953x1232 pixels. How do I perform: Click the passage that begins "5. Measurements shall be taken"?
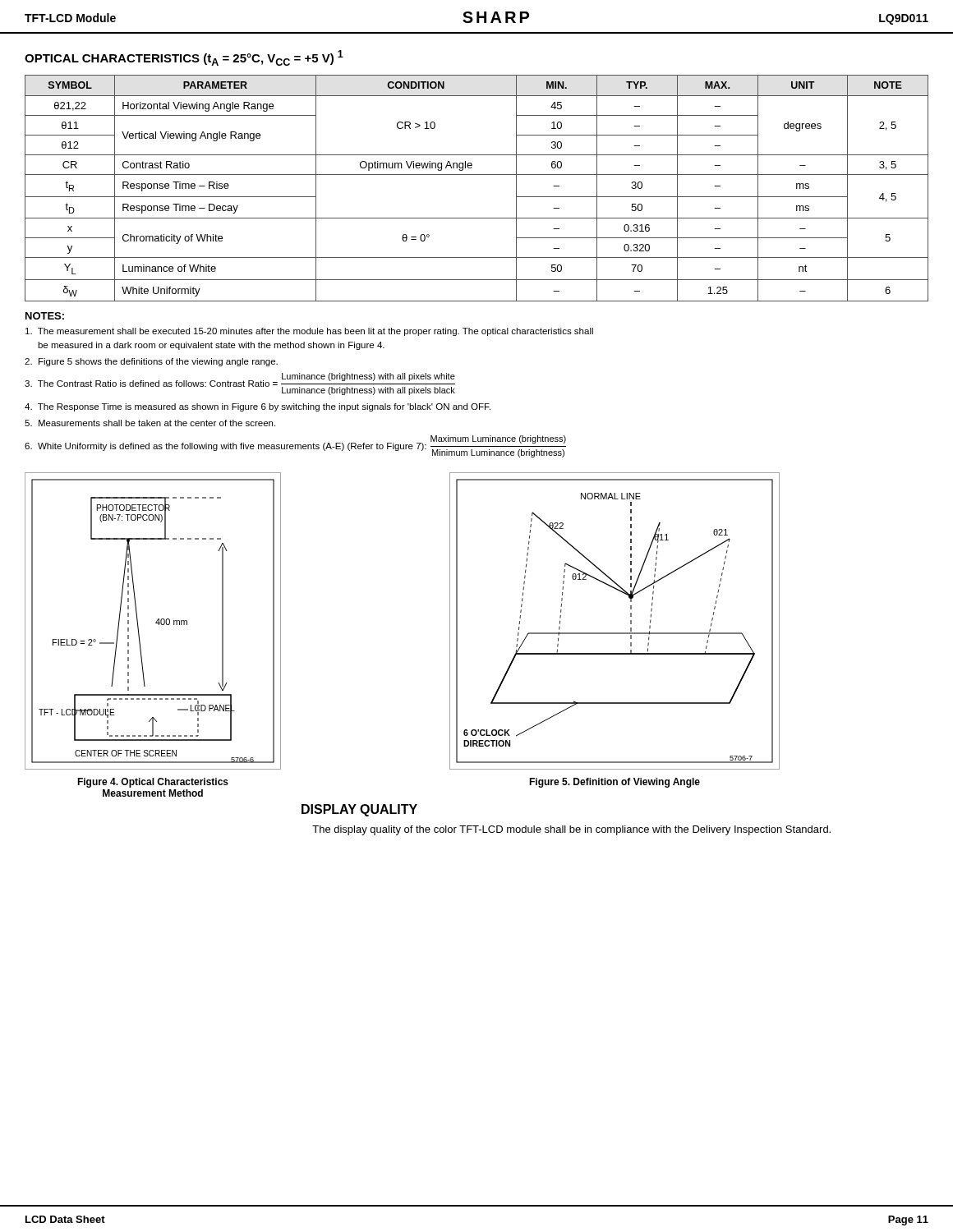[x=150, y=423]
